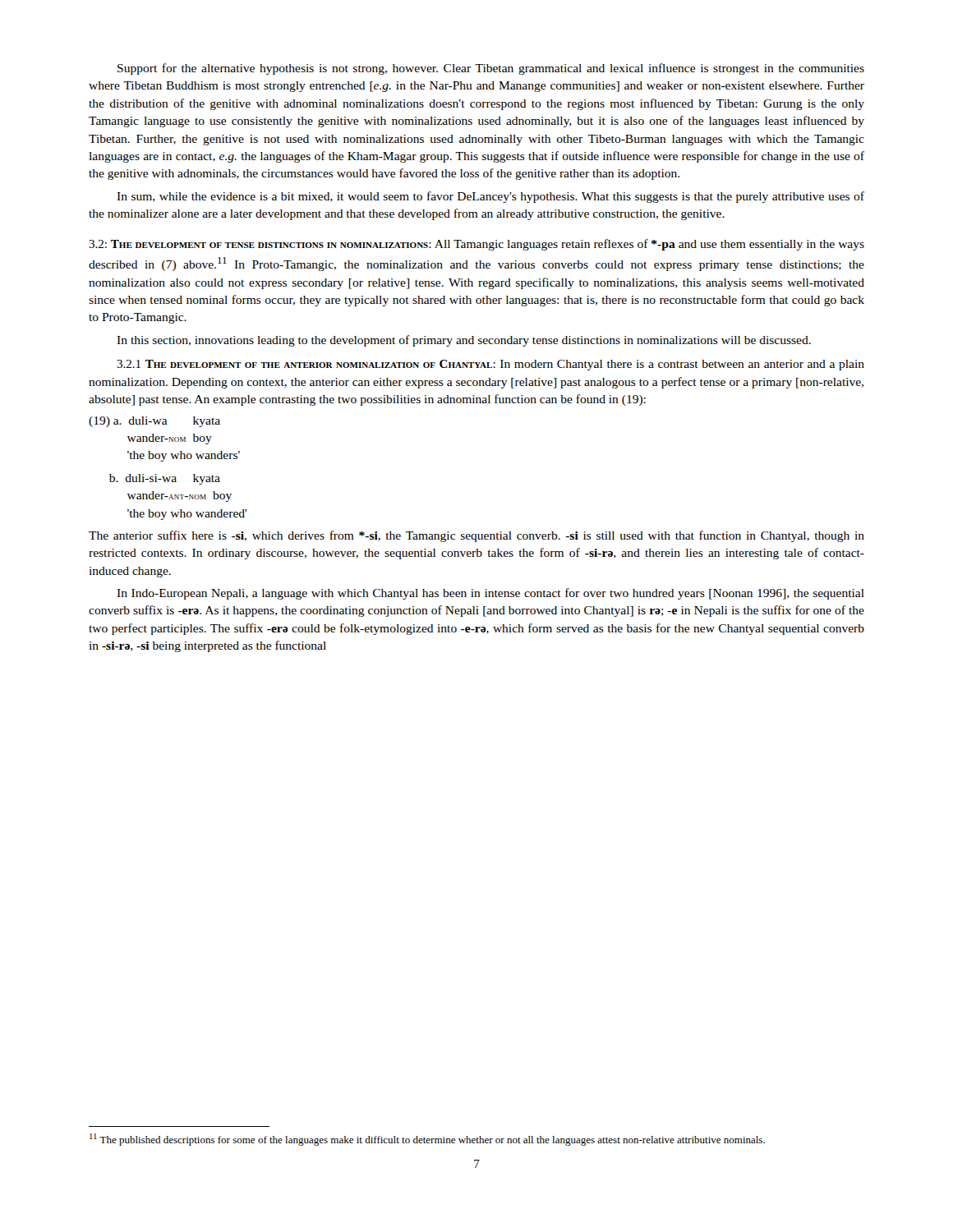Select the text block containing "In this section,"
This screenshot has width=953, height=1232.
[476, 340]
